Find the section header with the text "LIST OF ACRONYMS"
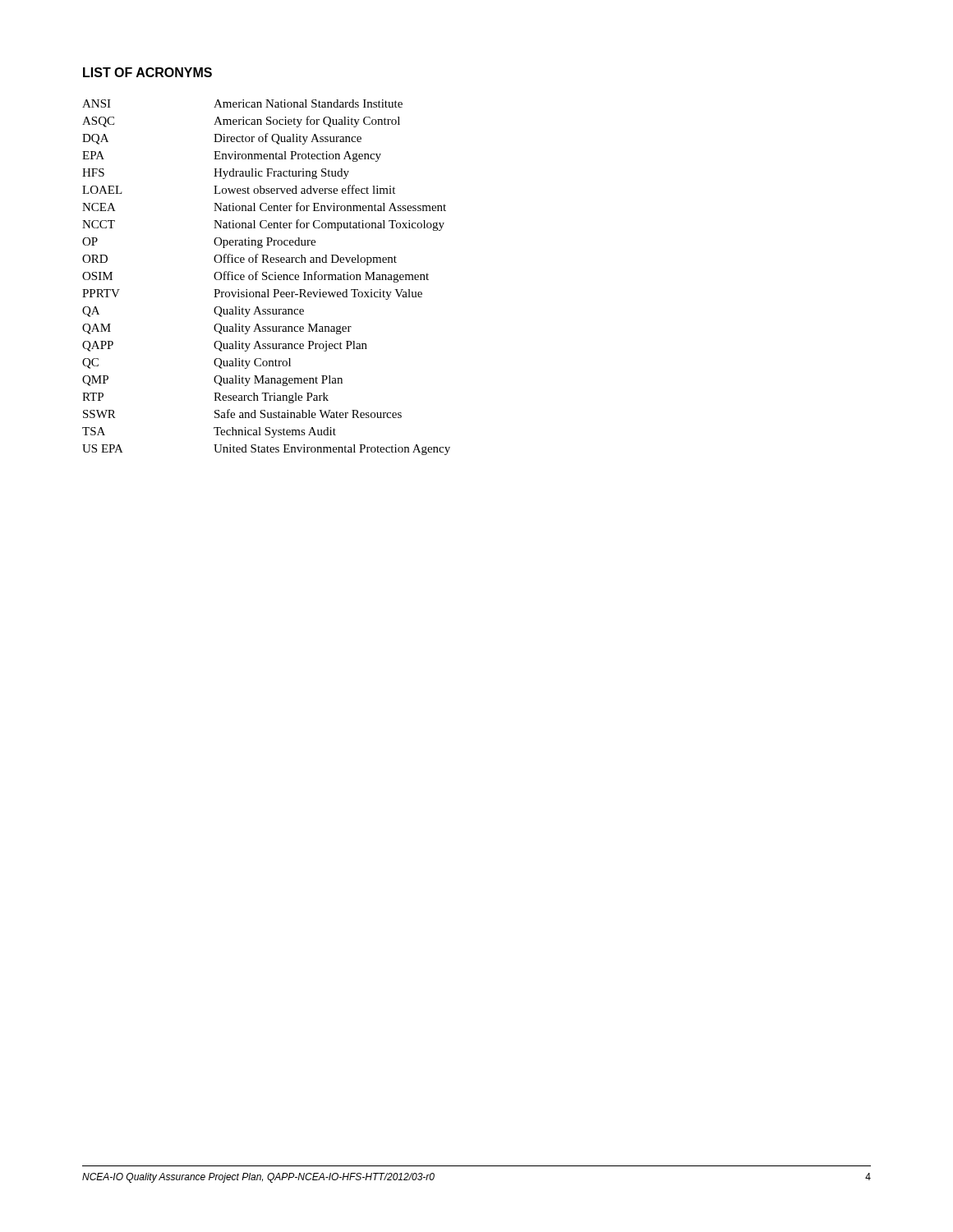953x1232 pixels. click(147, 73)
